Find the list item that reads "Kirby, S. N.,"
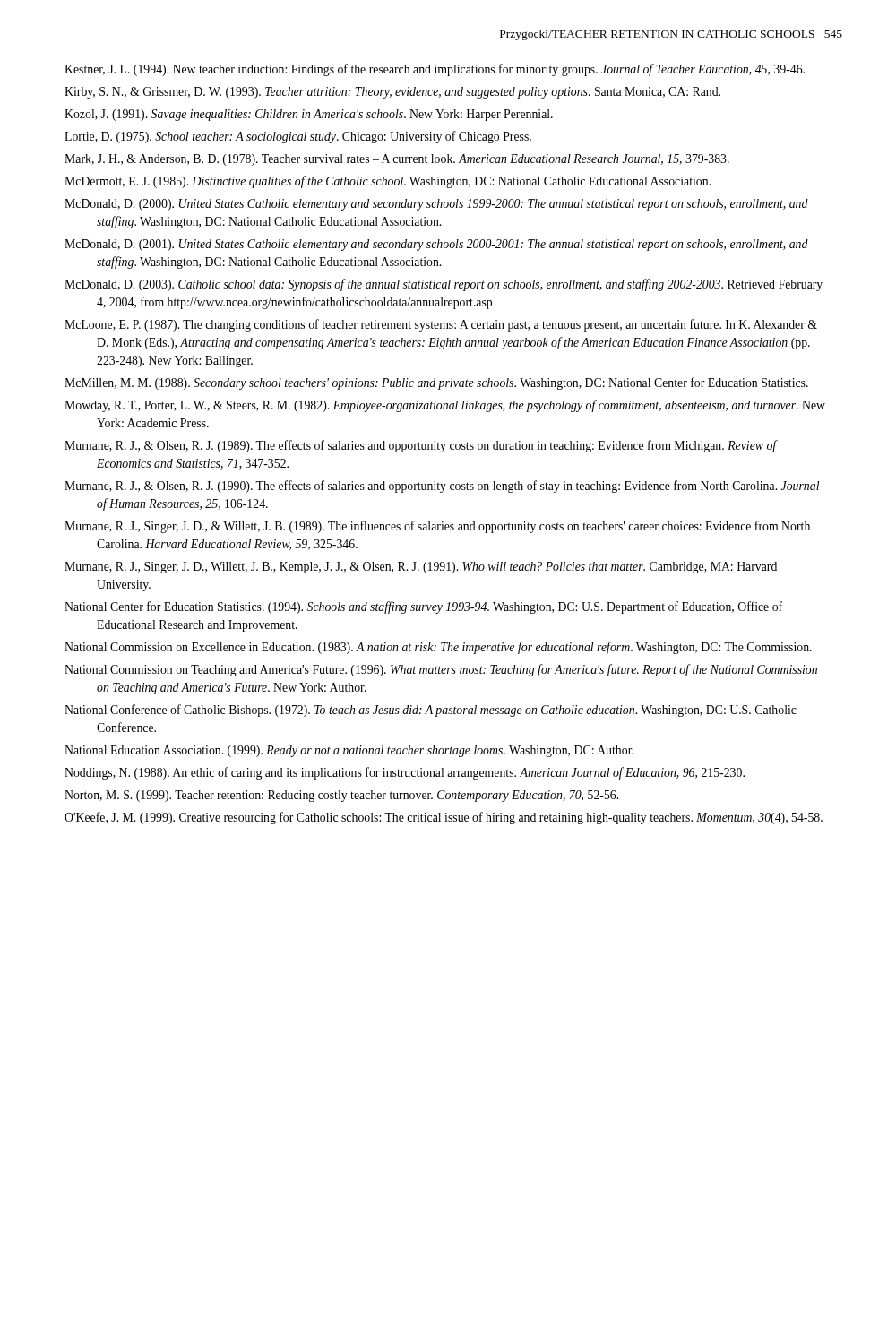The height and width of the screenshot is (1344, 896). [x=393, y=91]
